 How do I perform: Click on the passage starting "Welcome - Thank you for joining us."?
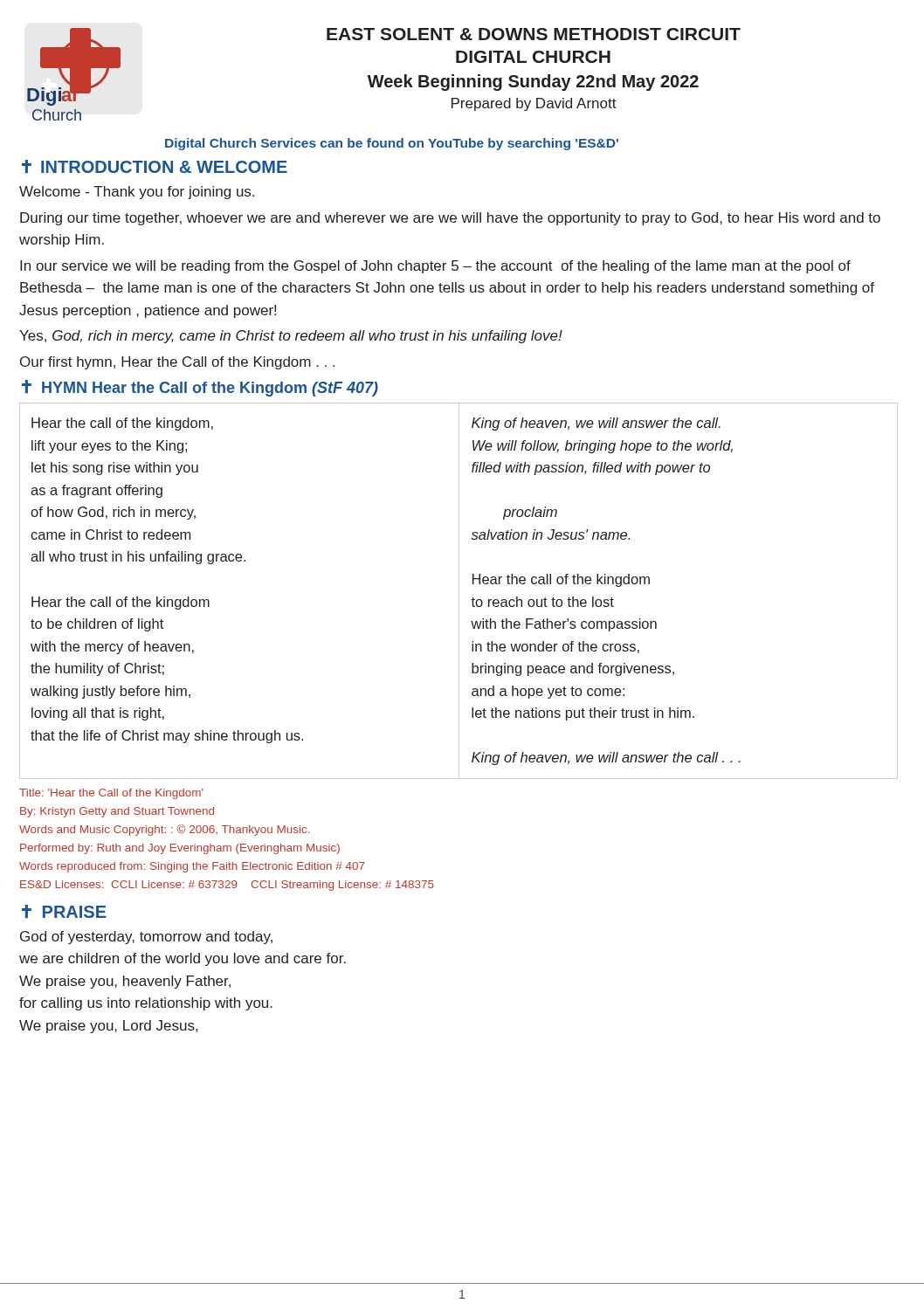(137, 192)
